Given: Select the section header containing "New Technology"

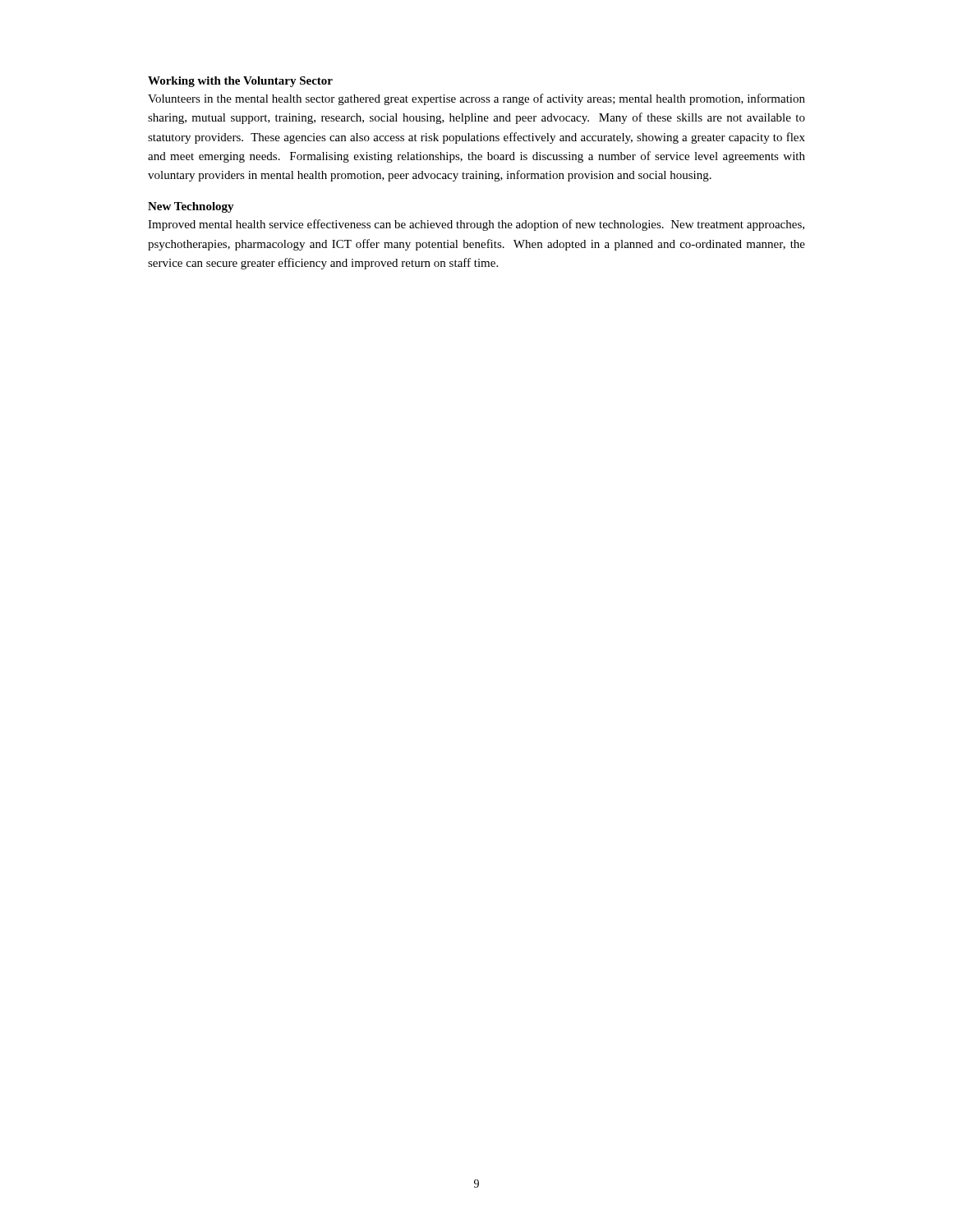Looking at the screenshot, I should (191, 206).
